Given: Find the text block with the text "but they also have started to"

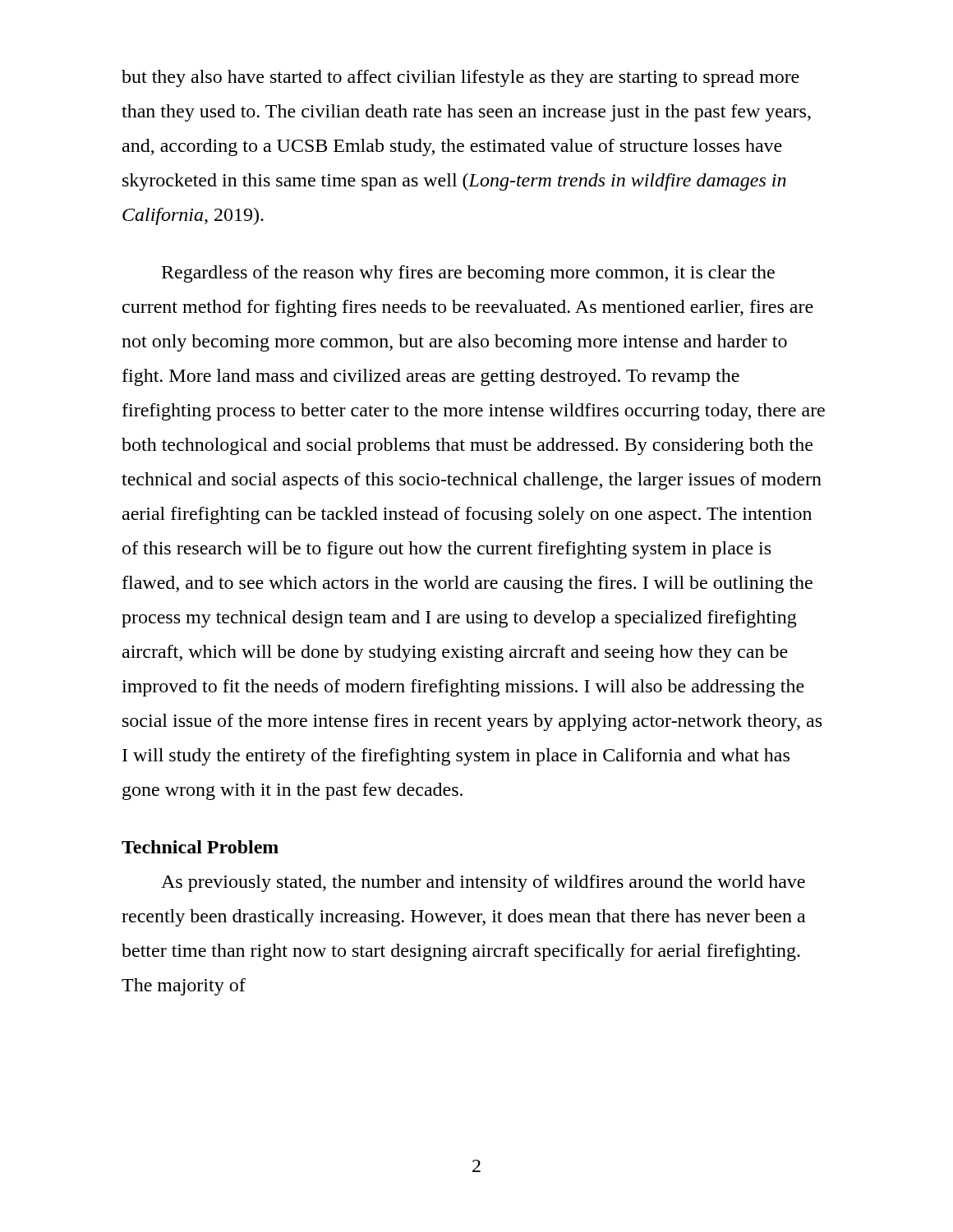Looking at the screenshot, I should [x=476, y=145].
